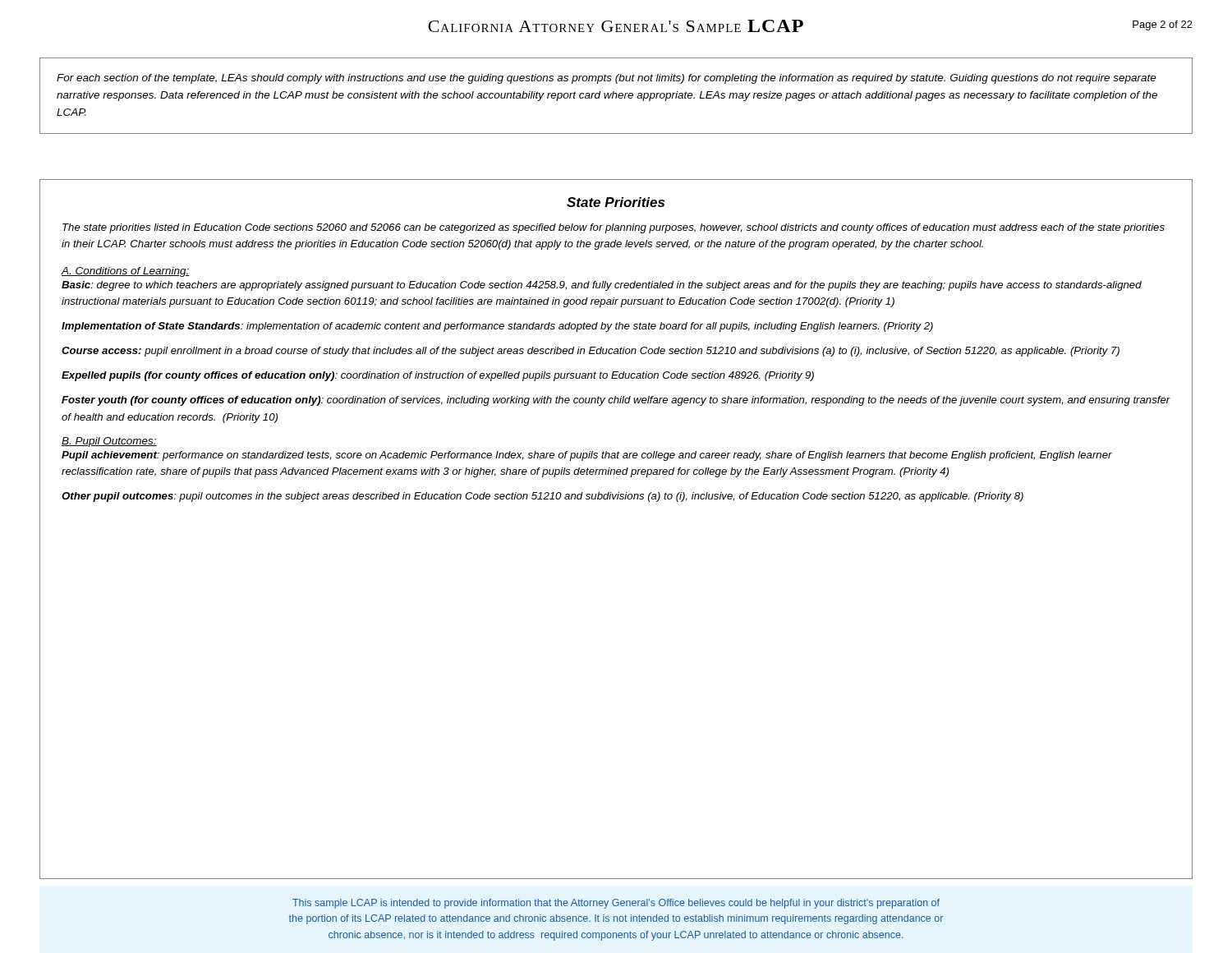Image resolution: width=1232 pixels, height=953 pixels.
Task: Find the text starting "State Priorities"
Action: (x=616, y=203)
